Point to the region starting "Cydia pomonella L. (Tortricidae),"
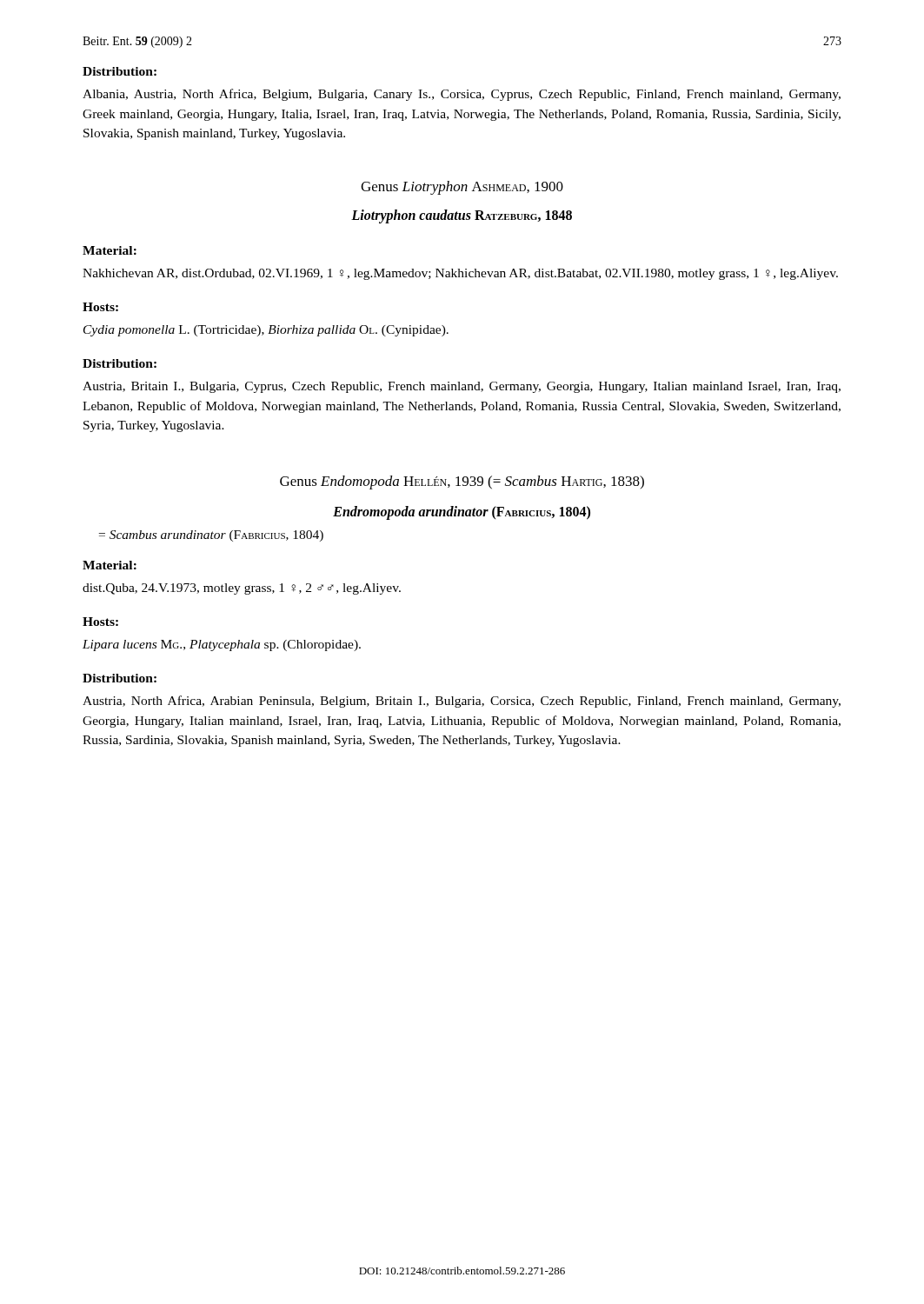This screenshot has width=924, height=1304. click(x=266, y=329)
